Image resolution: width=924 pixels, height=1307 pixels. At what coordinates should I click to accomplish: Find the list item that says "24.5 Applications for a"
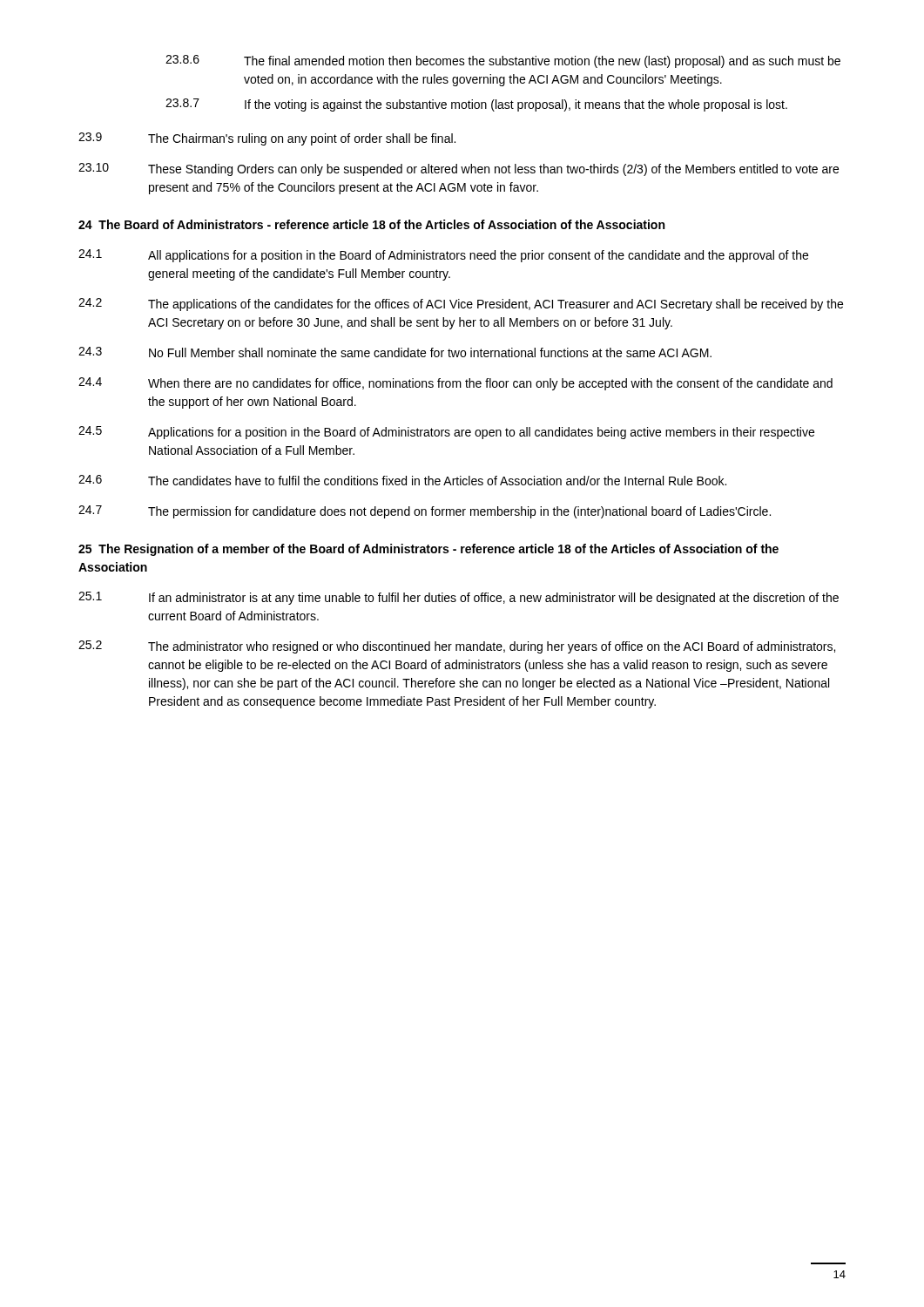(462, 442)
